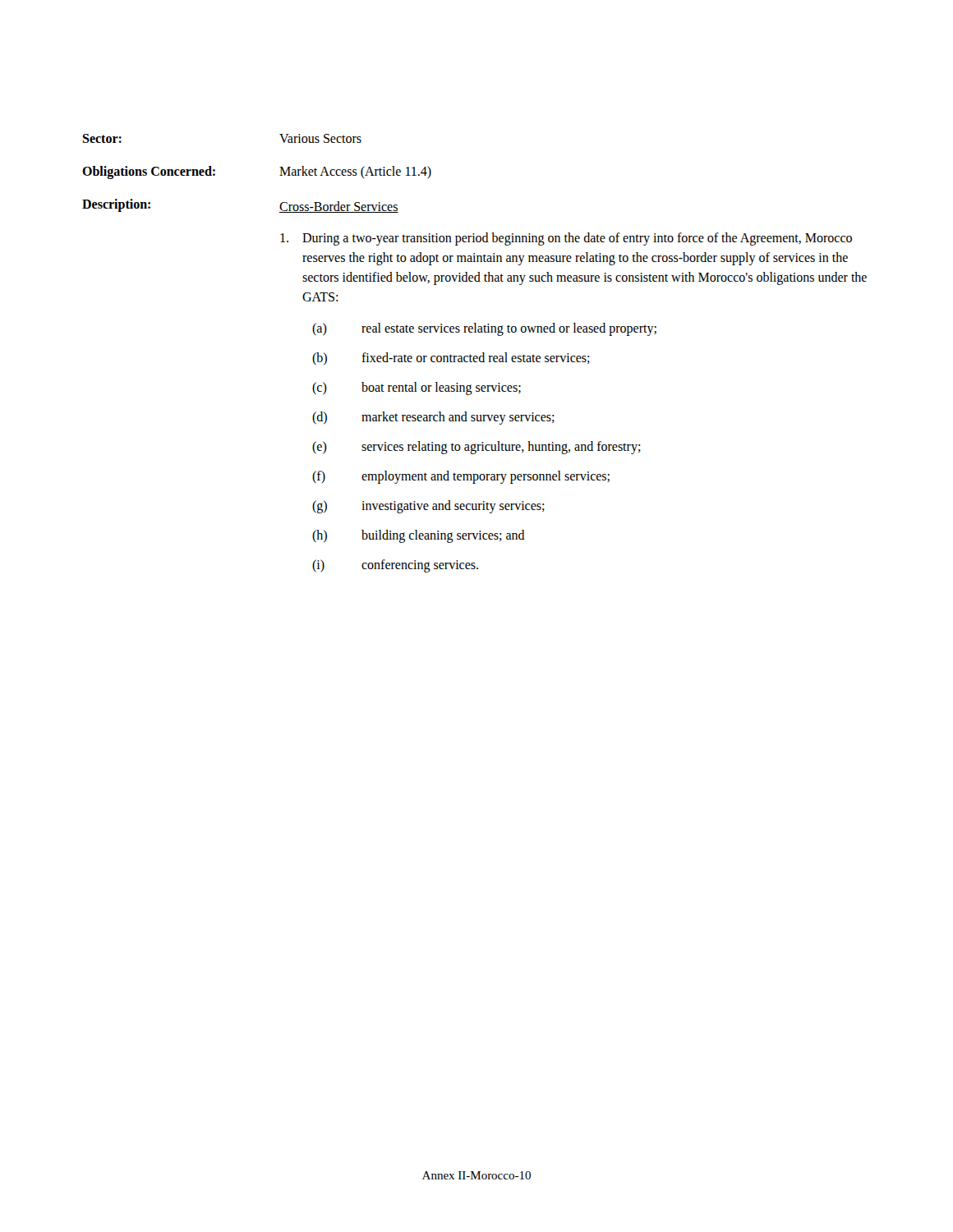953x1232 pixels.
Task: Find "market research and survey services;" on this page
Action: [458, 417]
